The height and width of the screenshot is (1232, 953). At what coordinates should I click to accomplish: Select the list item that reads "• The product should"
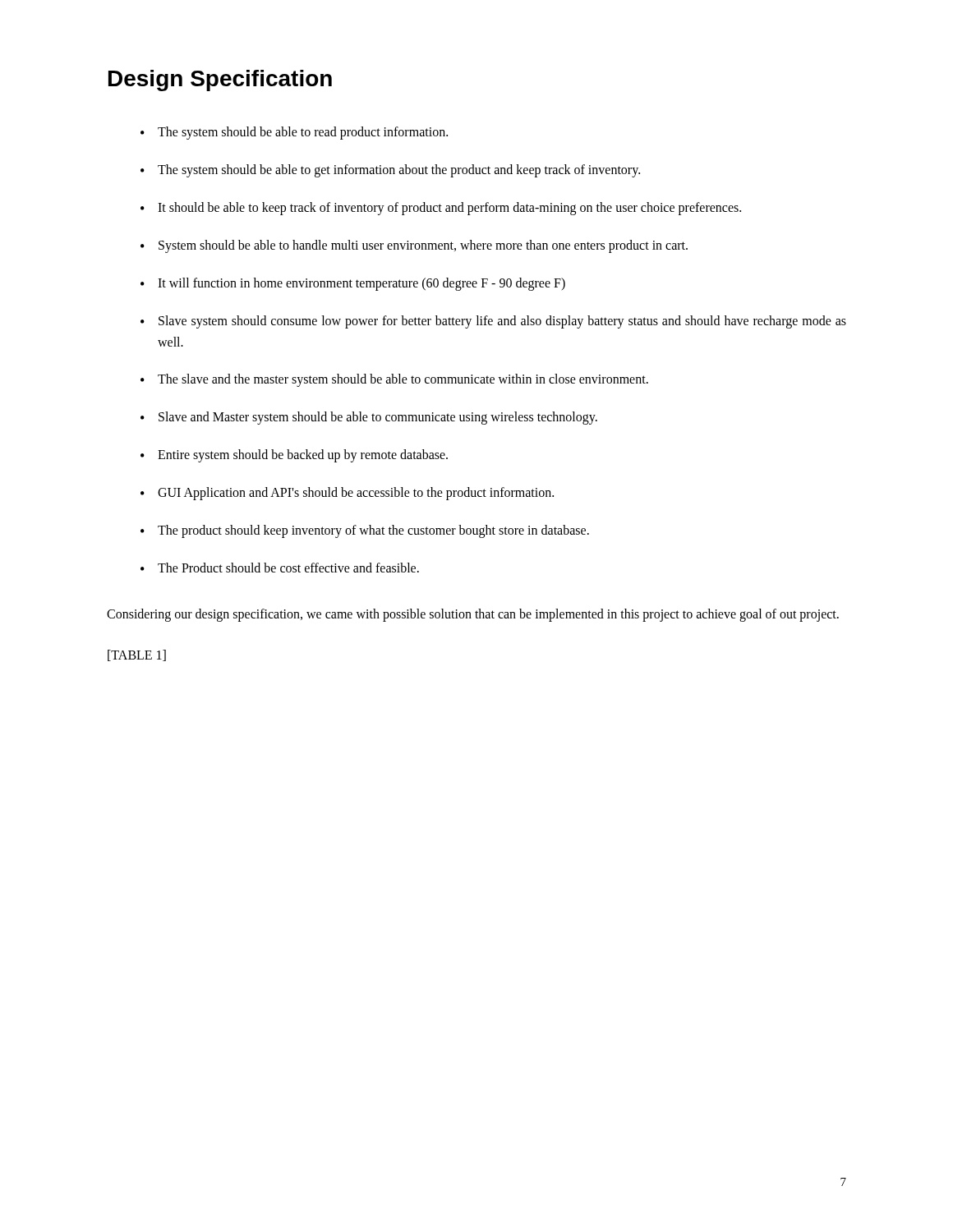tap(493, 531)
